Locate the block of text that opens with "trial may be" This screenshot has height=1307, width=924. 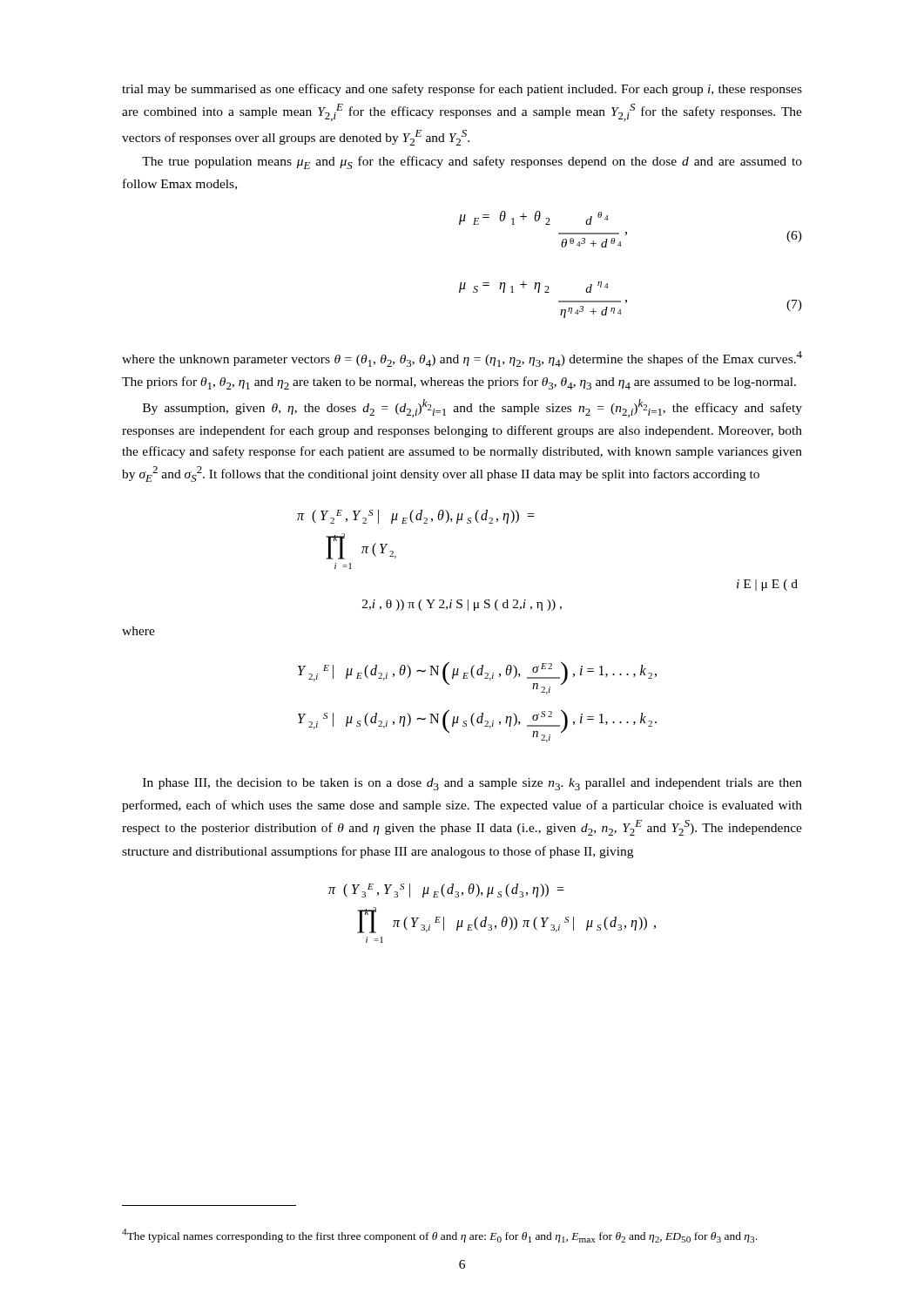point(462,115)
